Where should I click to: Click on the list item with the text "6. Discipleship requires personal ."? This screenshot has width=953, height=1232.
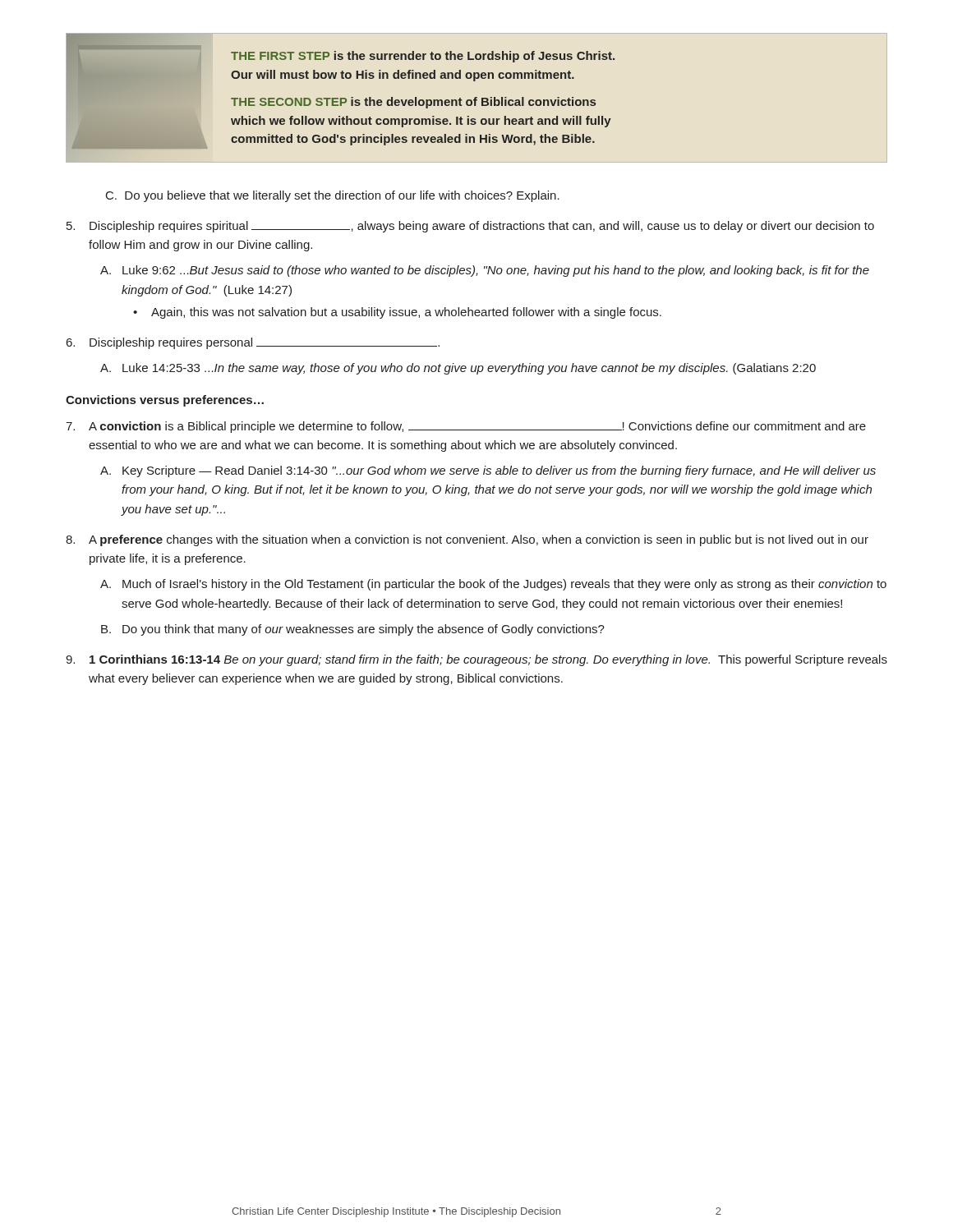tap(253, 342)
